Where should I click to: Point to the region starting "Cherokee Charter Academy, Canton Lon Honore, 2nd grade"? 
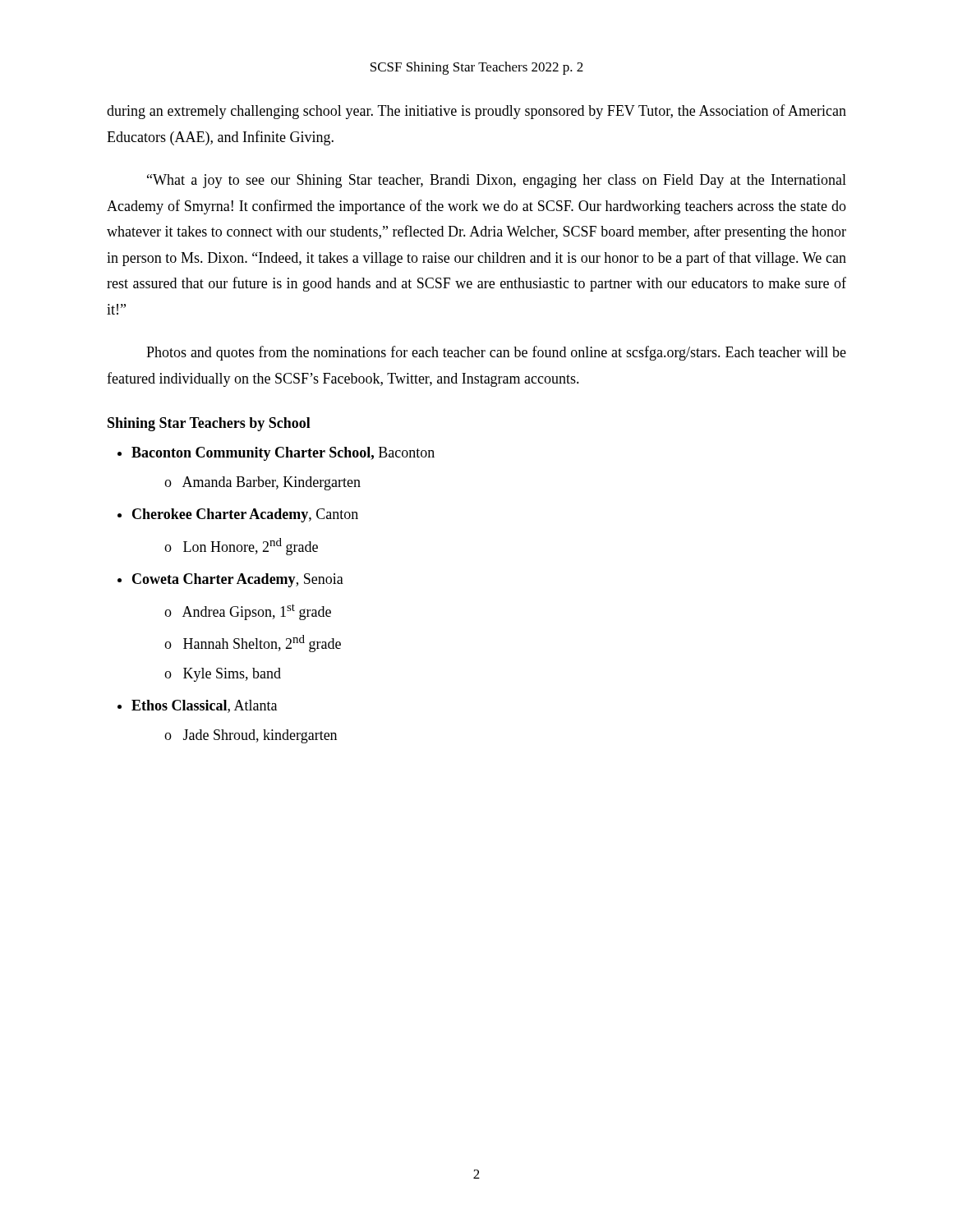pos(245,515)
